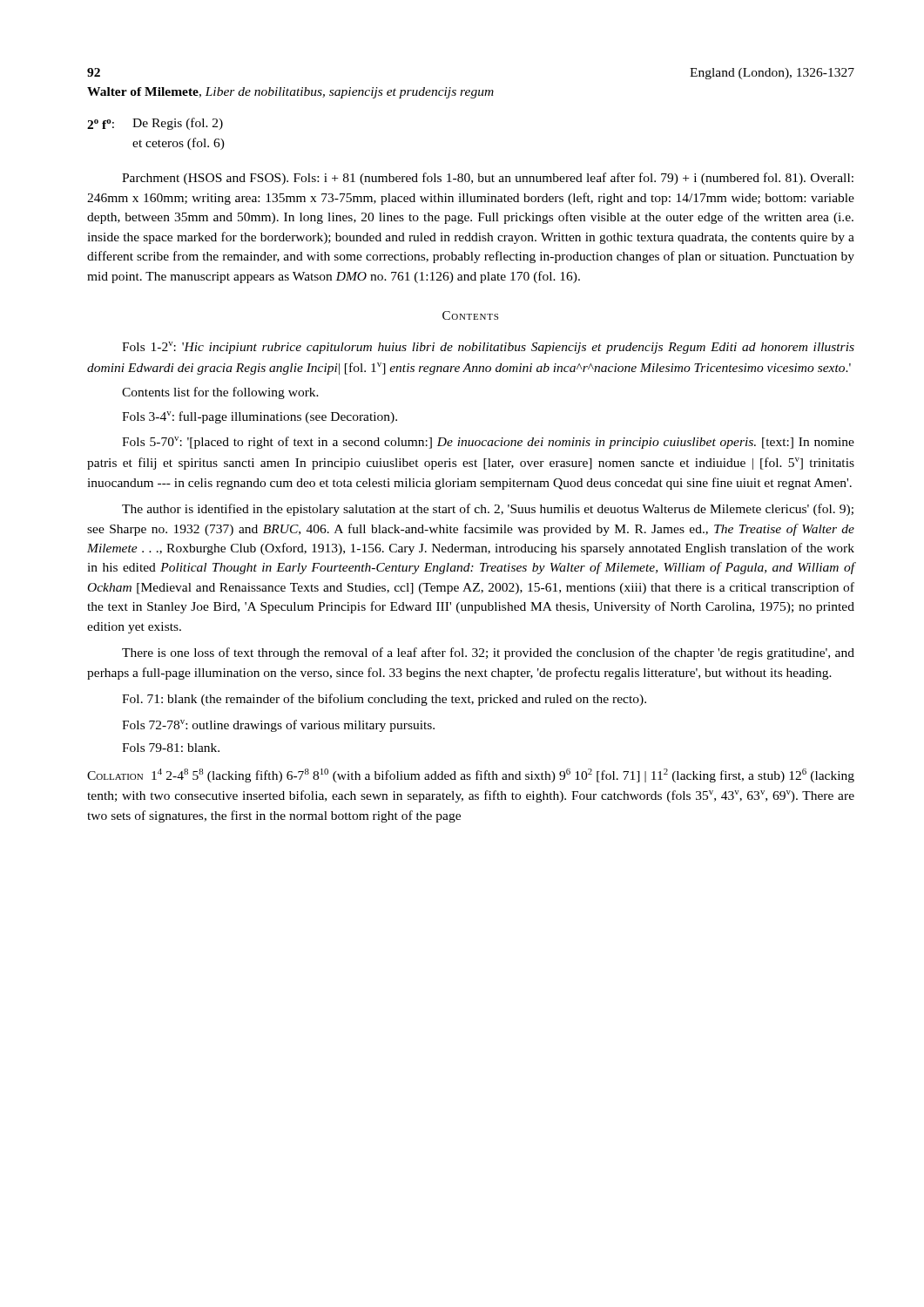
Task: Locate the passage starting "Parchment (HSOS and FSOS)."
Action: pos(471,227)
